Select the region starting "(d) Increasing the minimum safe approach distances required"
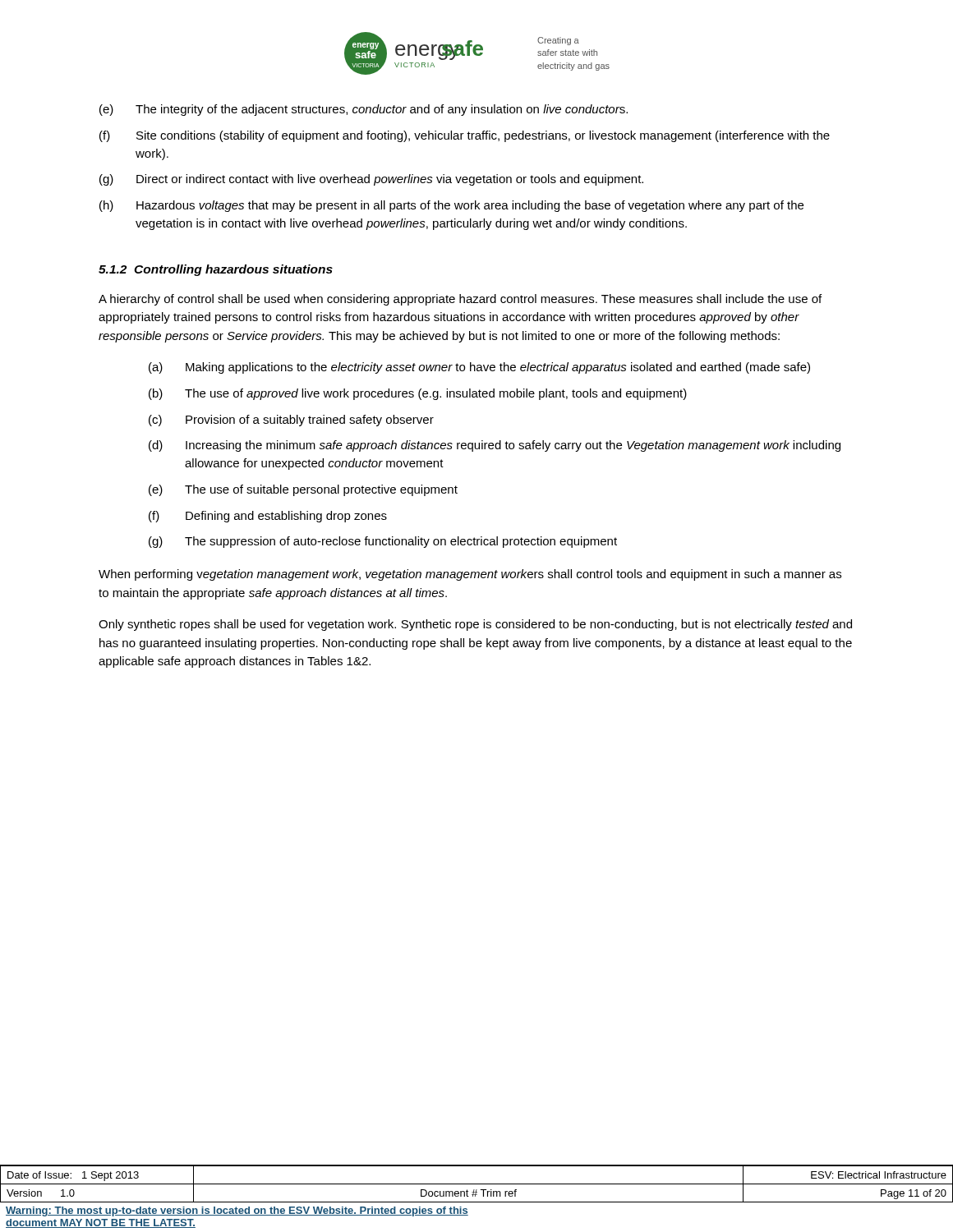953x1232 pixels. click(x=501, y=454)
